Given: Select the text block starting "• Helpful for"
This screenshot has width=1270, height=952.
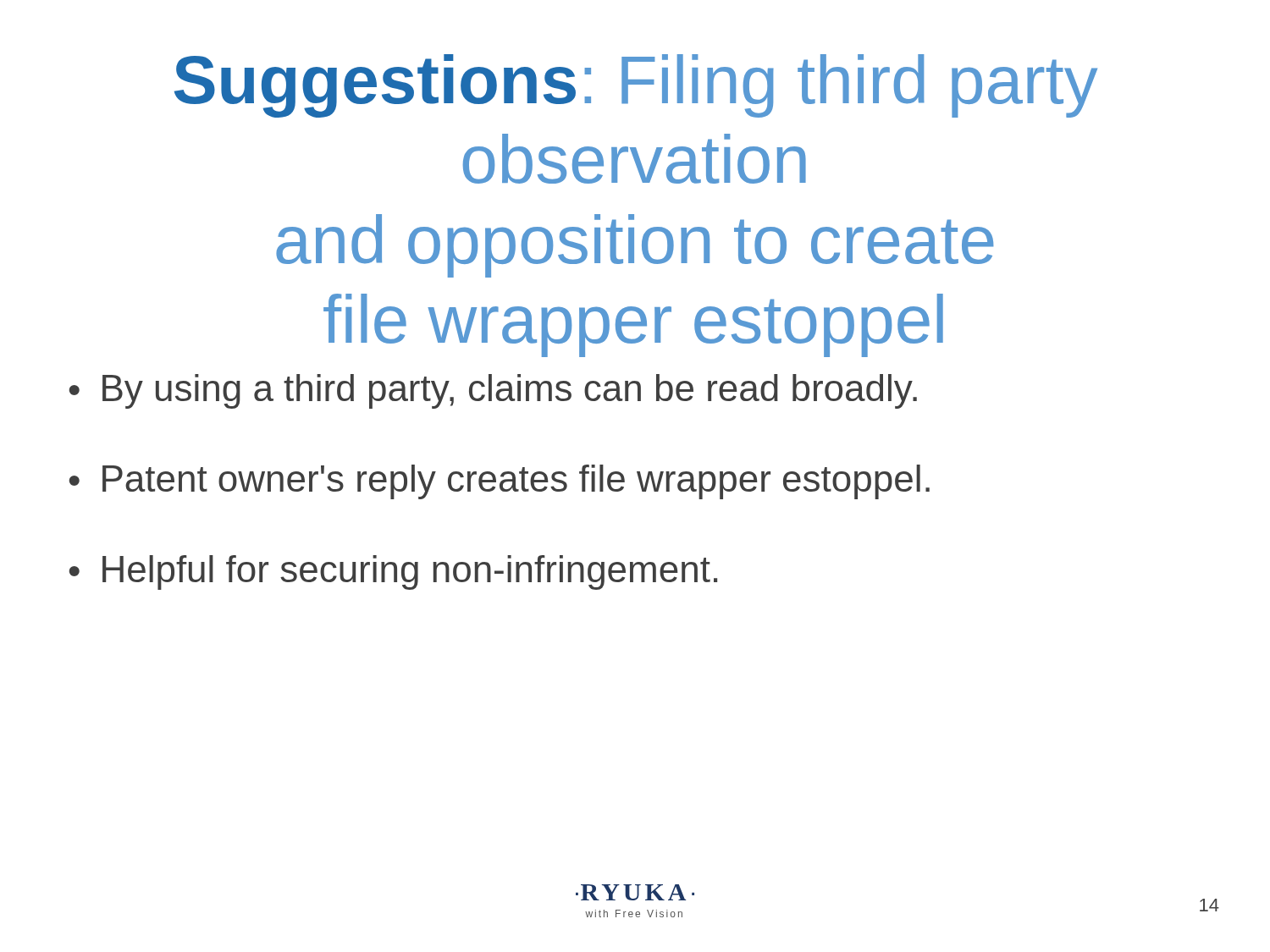Looking at the screenshot, I should click(x=394, y=570).
